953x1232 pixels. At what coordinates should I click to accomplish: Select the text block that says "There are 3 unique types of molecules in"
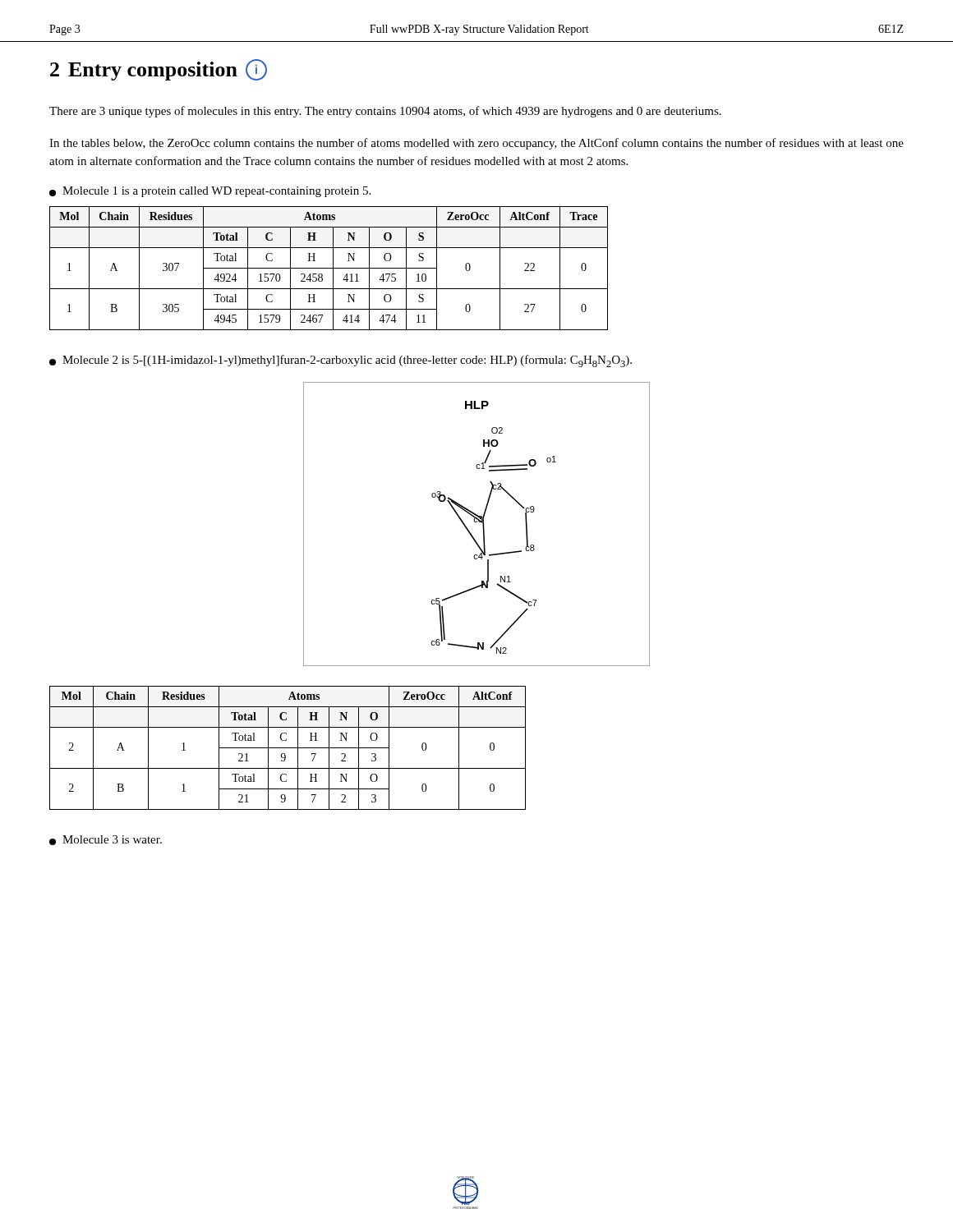476,111
